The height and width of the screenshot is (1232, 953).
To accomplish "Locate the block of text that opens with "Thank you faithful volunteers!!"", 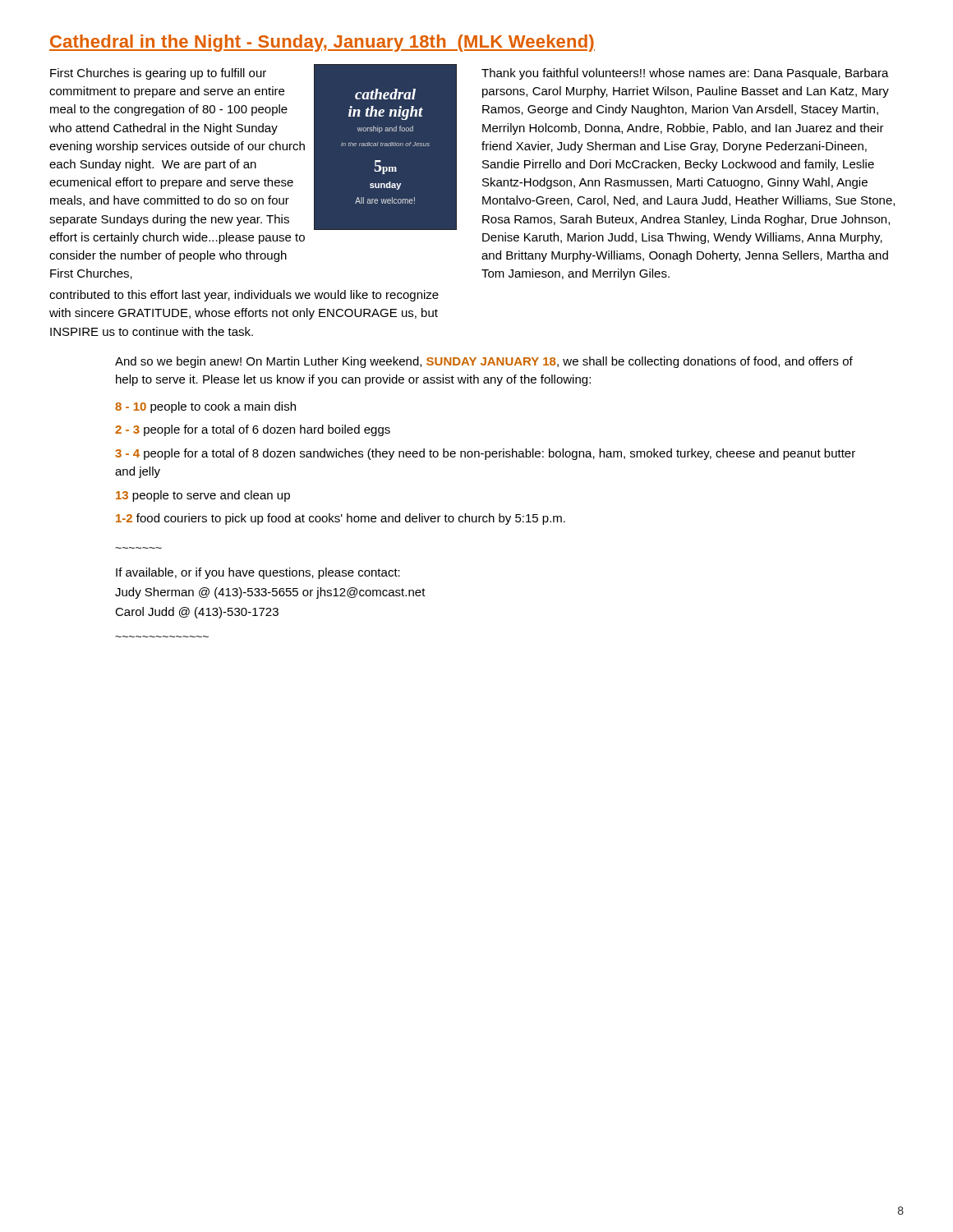I will pos(689,173).
